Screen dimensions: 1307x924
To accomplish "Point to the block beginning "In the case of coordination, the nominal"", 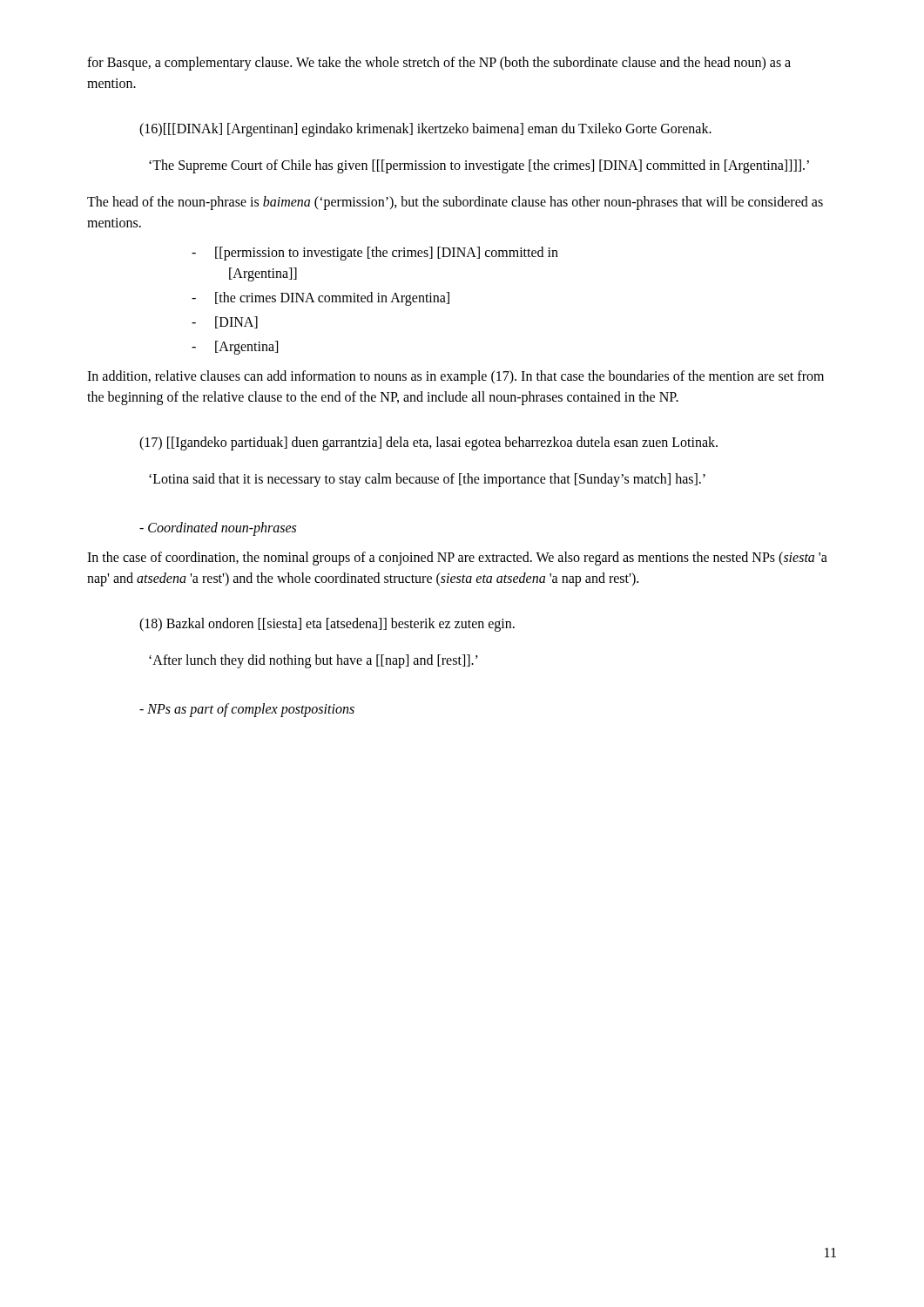I will click(462, 568).
